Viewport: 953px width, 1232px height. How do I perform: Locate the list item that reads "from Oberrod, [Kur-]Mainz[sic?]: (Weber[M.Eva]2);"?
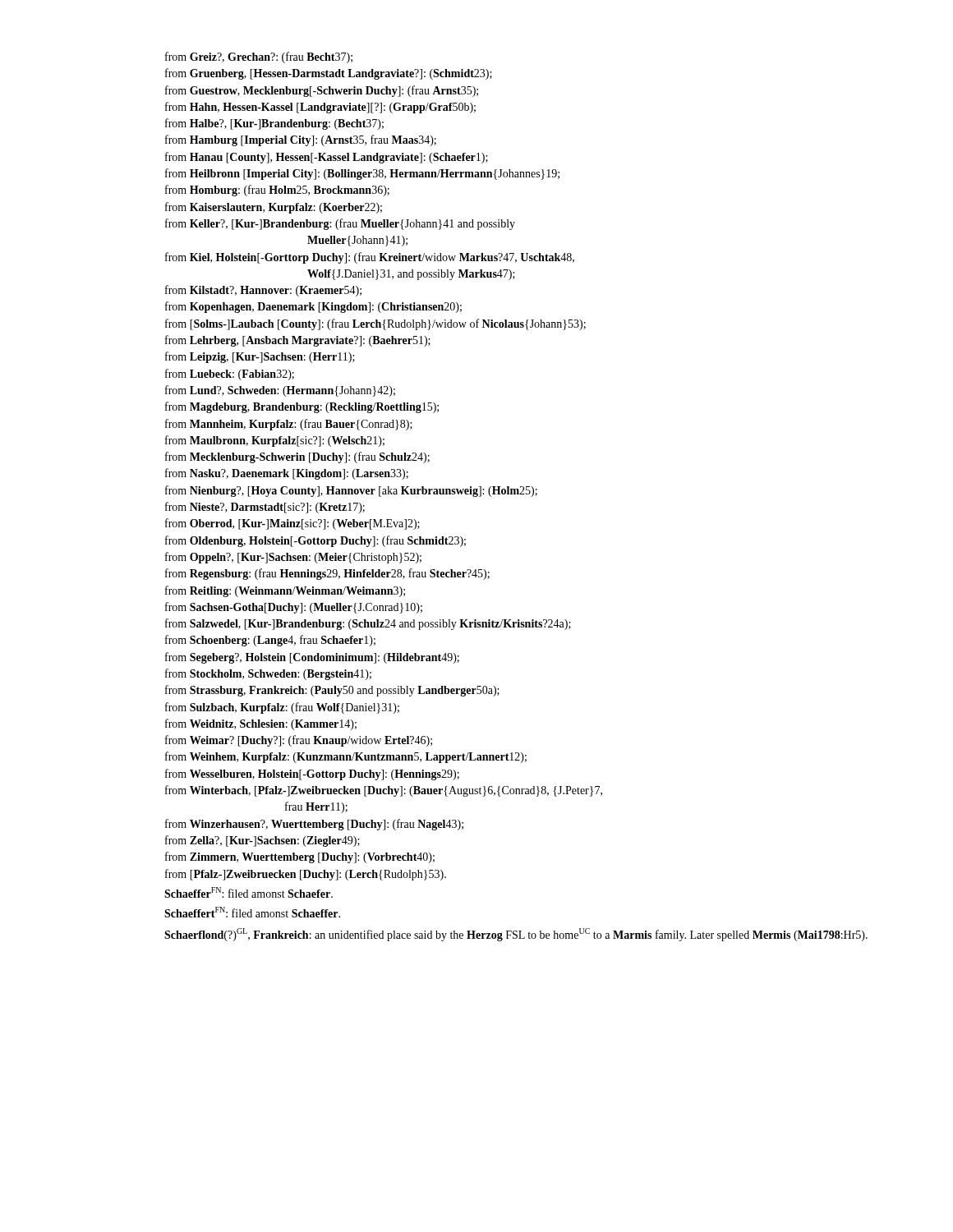(x=292, y=524)
